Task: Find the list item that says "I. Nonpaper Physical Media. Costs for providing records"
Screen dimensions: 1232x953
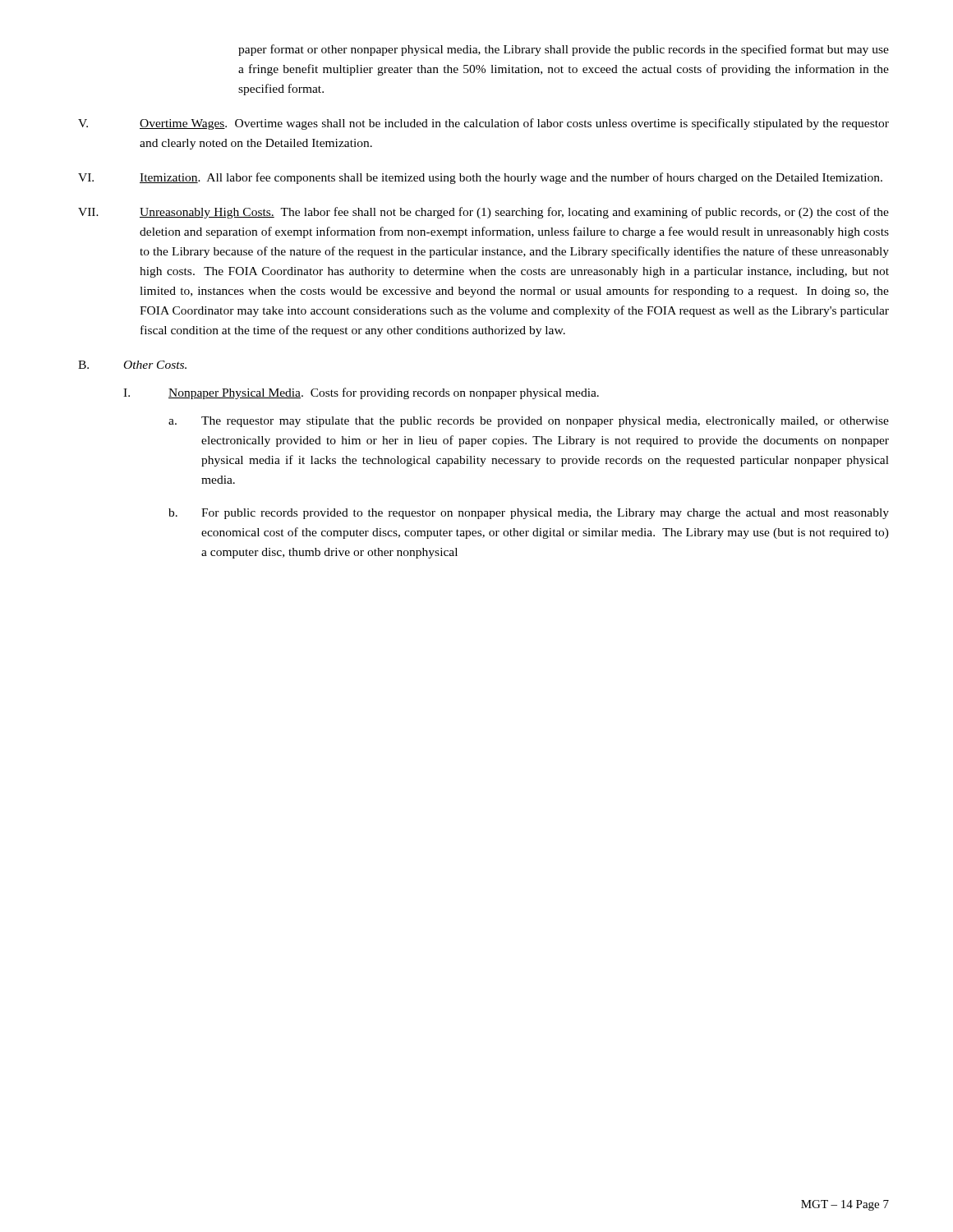Action: pyautogui.click(x=506, y=393)
